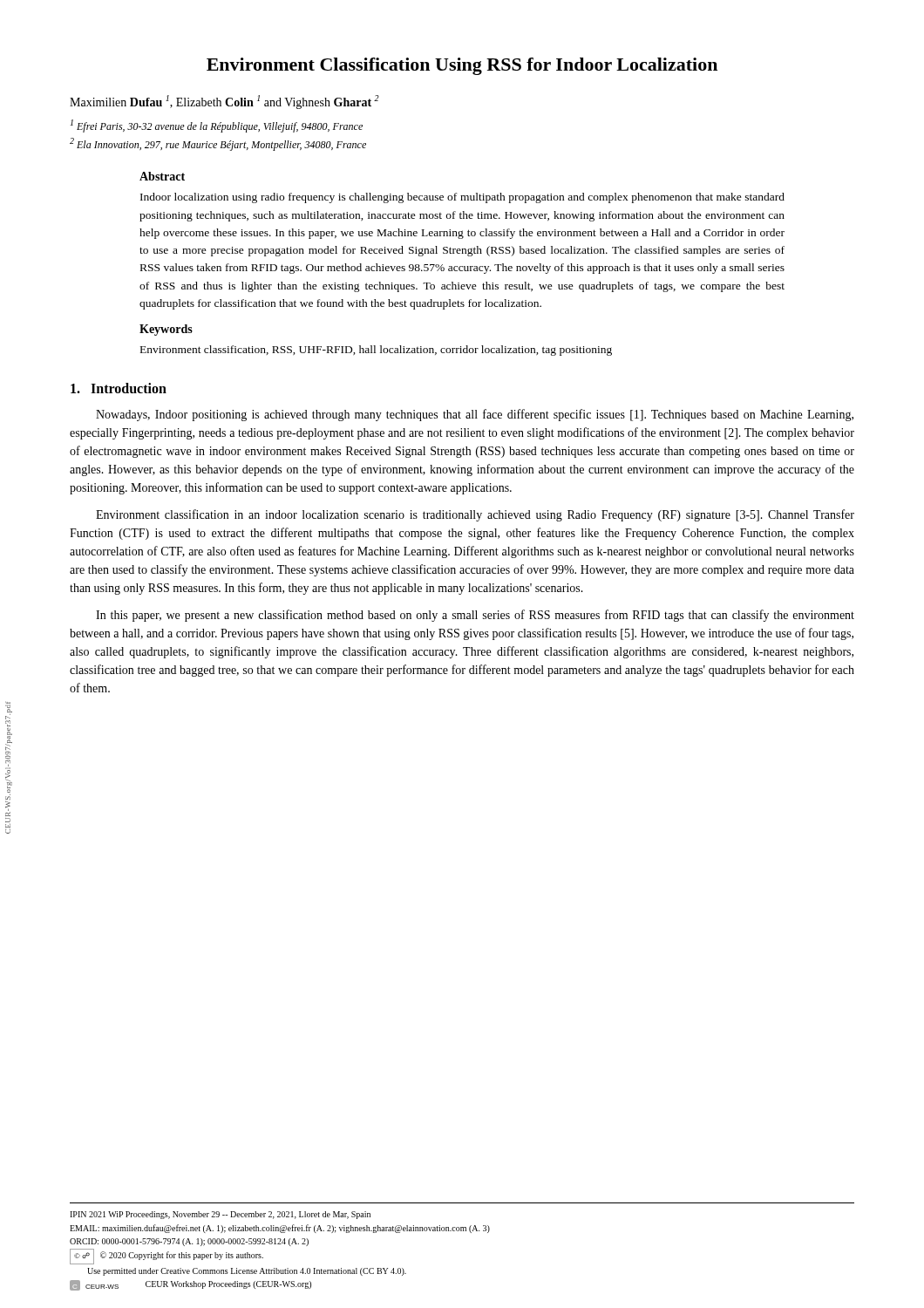Find the block starting "Environment classification in an indoor localization"
This screenshot has height=1308, width=924.
(462, 552)
